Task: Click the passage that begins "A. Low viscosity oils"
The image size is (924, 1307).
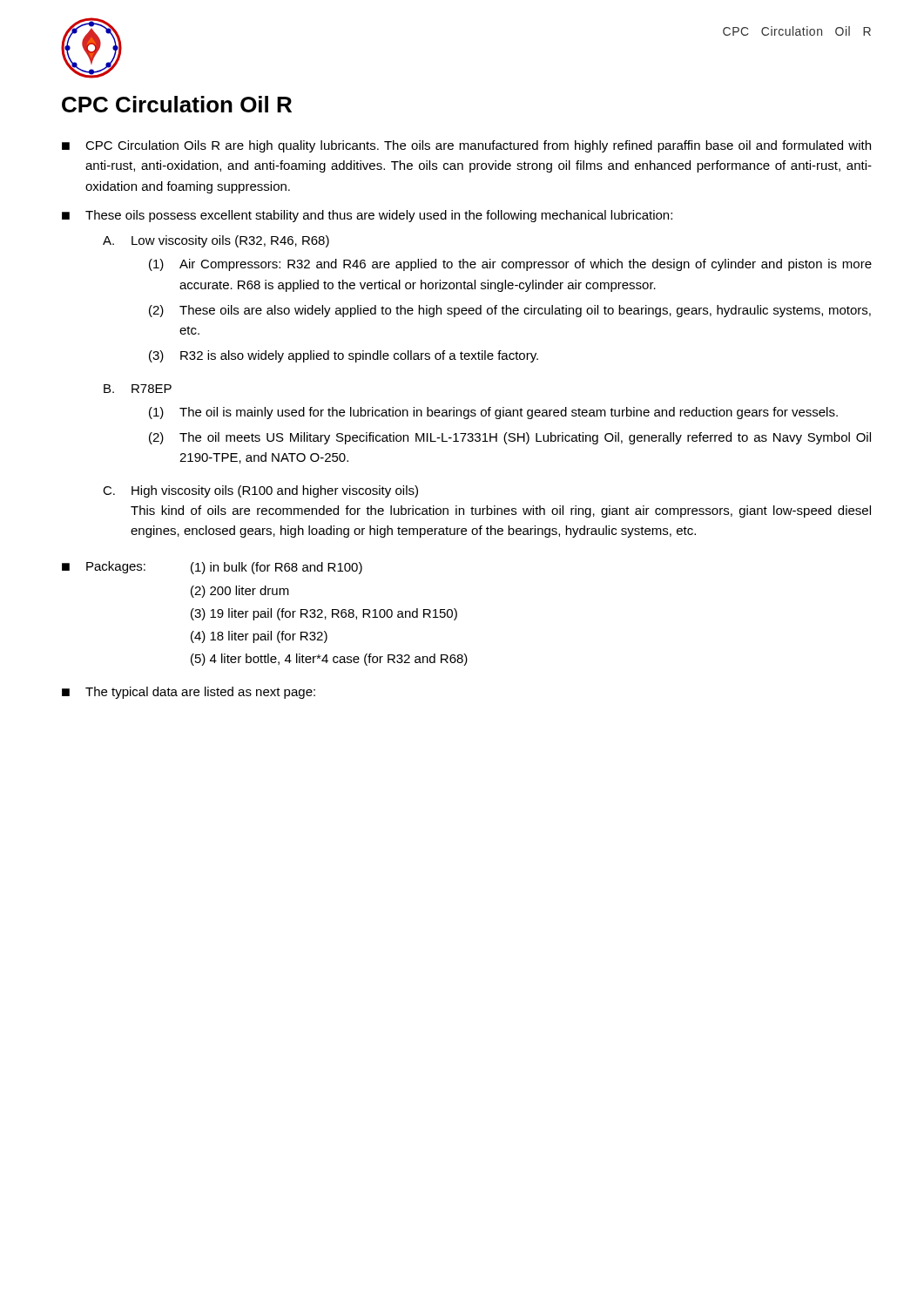Action: [x=487, y=300]
